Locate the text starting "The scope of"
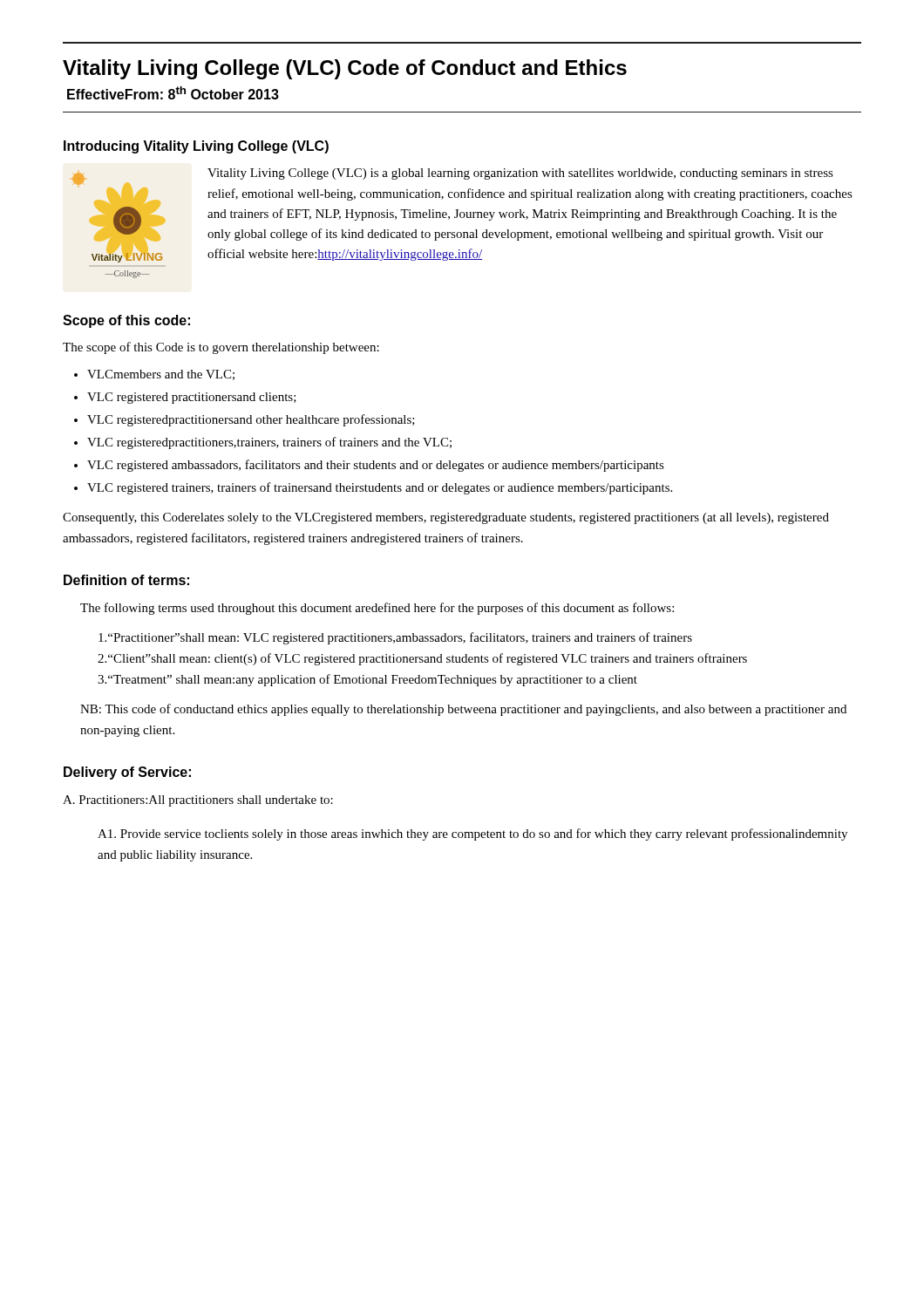Viewport: 924px width, 1308px height. pos(221,347)
